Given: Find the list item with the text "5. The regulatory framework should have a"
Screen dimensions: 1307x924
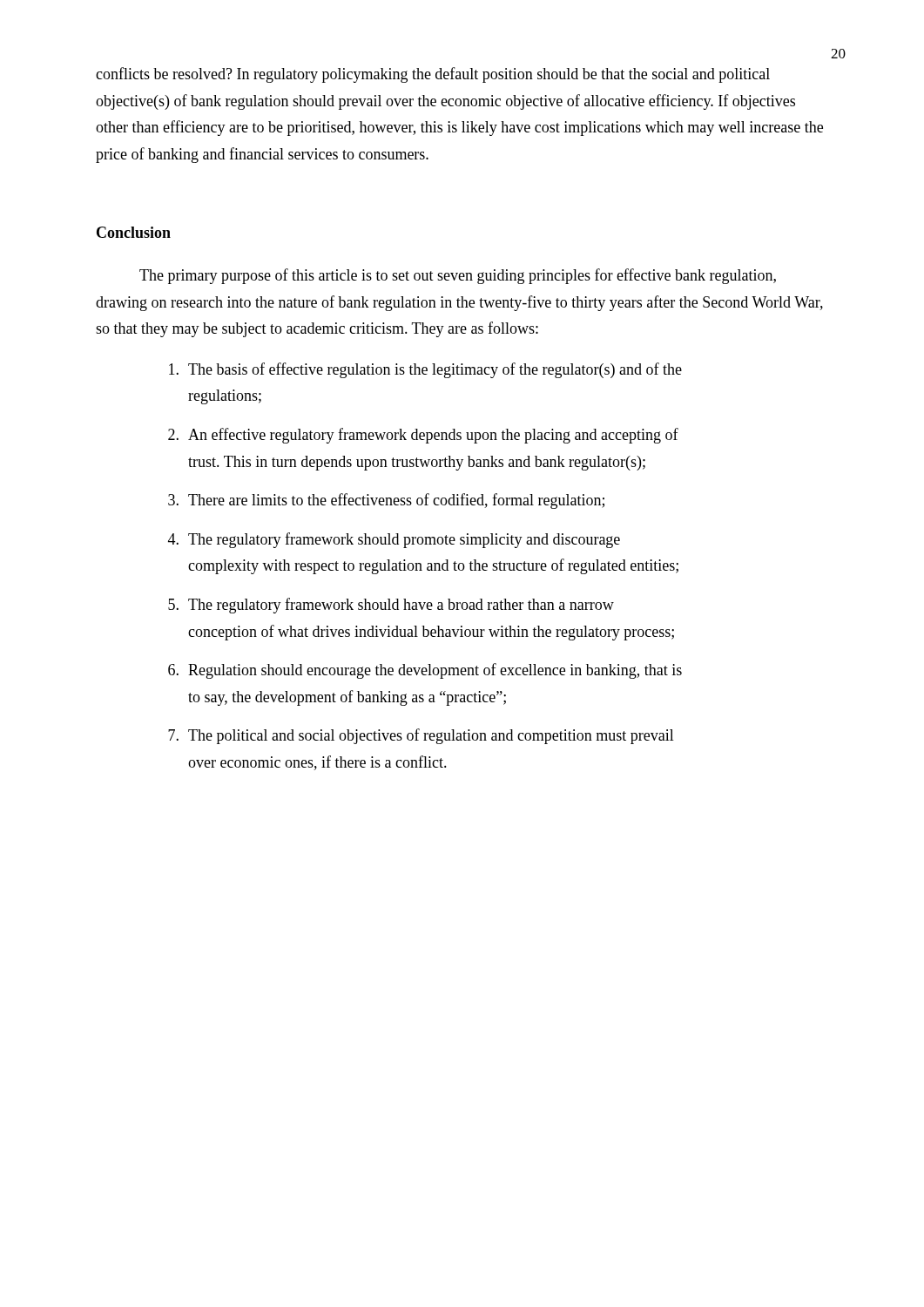Looking at the screenshot, I should click(488, 618).
